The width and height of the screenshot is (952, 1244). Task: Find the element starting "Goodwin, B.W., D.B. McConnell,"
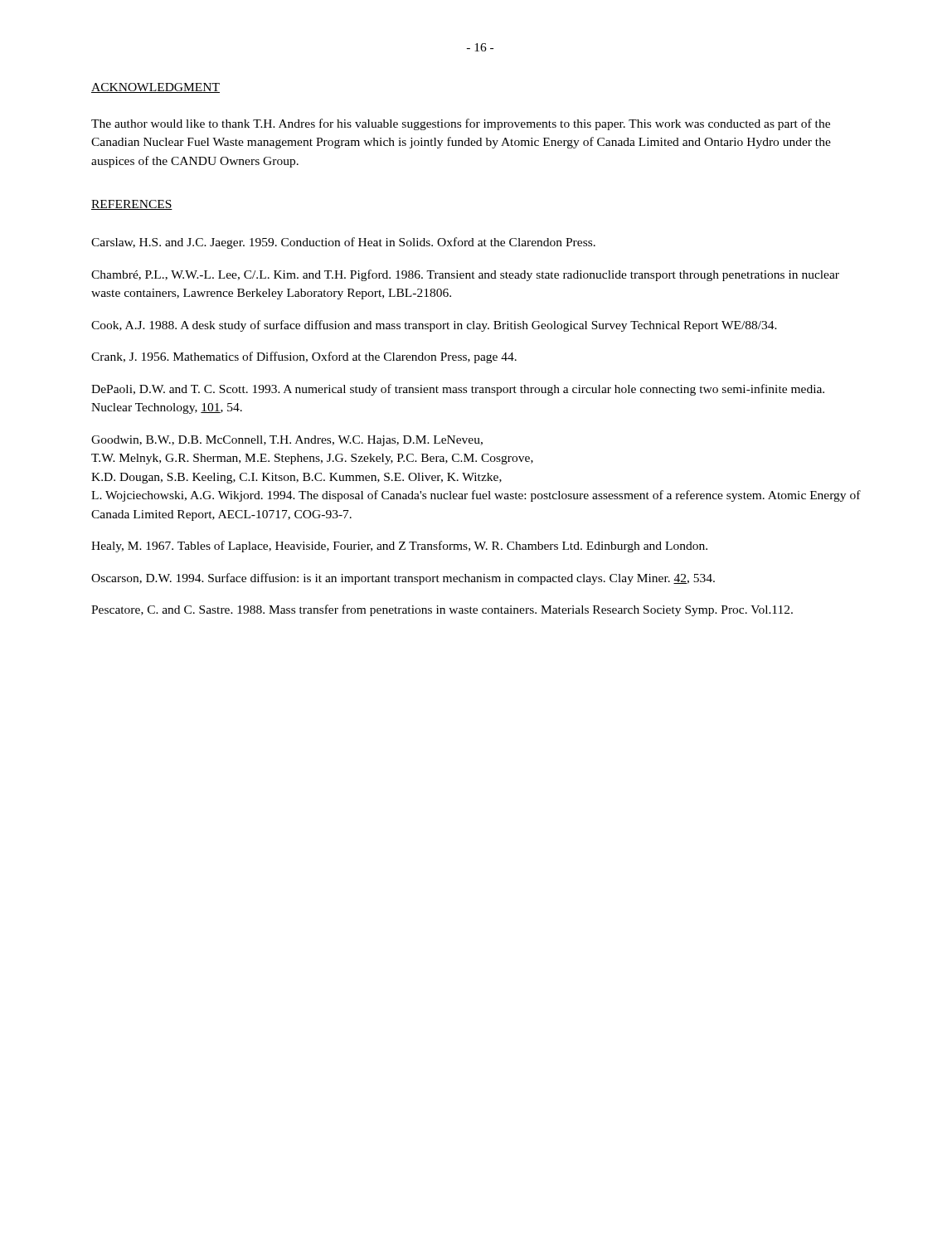pos(476,476)
